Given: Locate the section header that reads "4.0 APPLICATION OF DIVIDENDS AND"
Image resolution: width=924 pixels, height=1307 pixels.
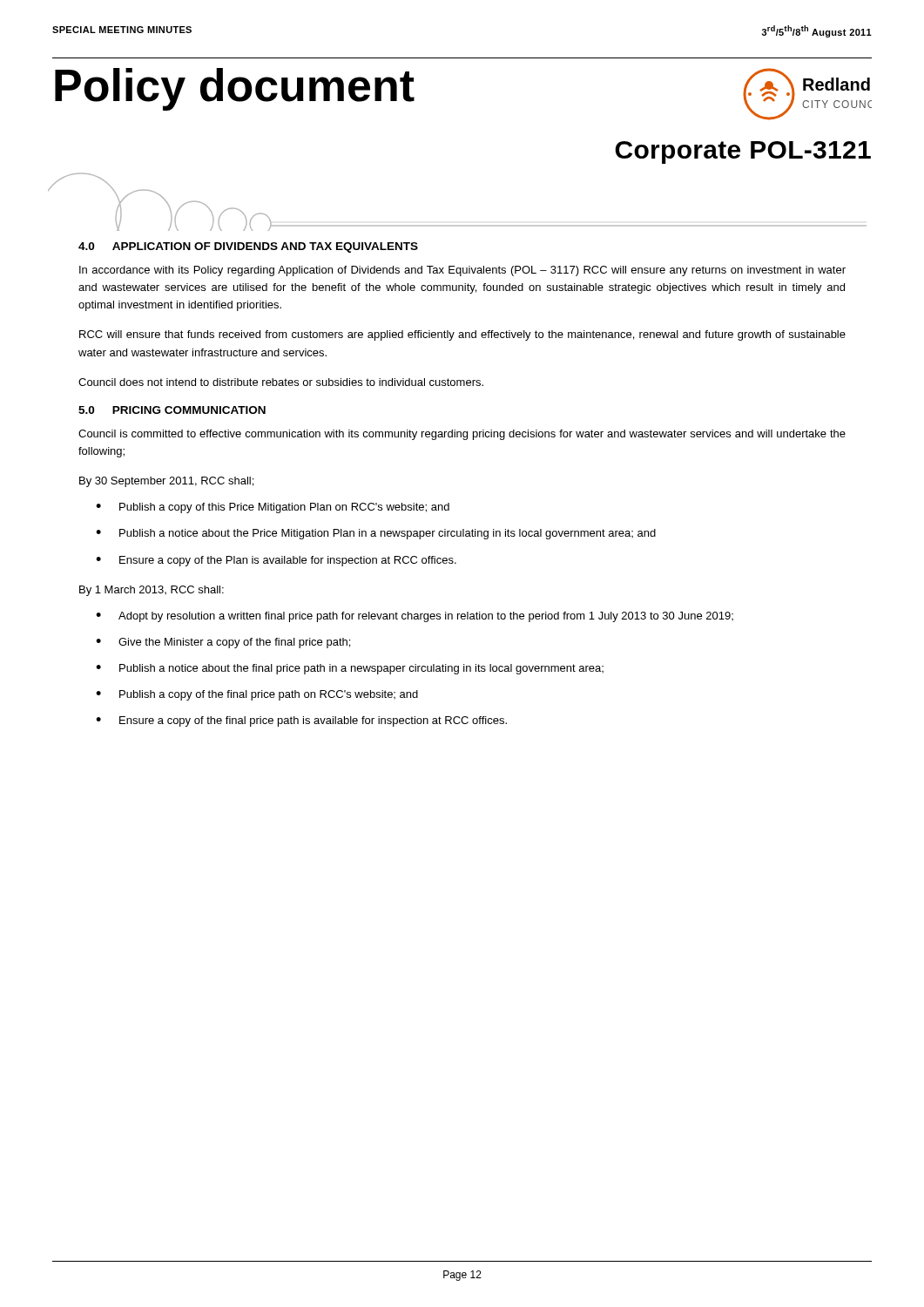Looking at the screenshot, I should point(248,246).
